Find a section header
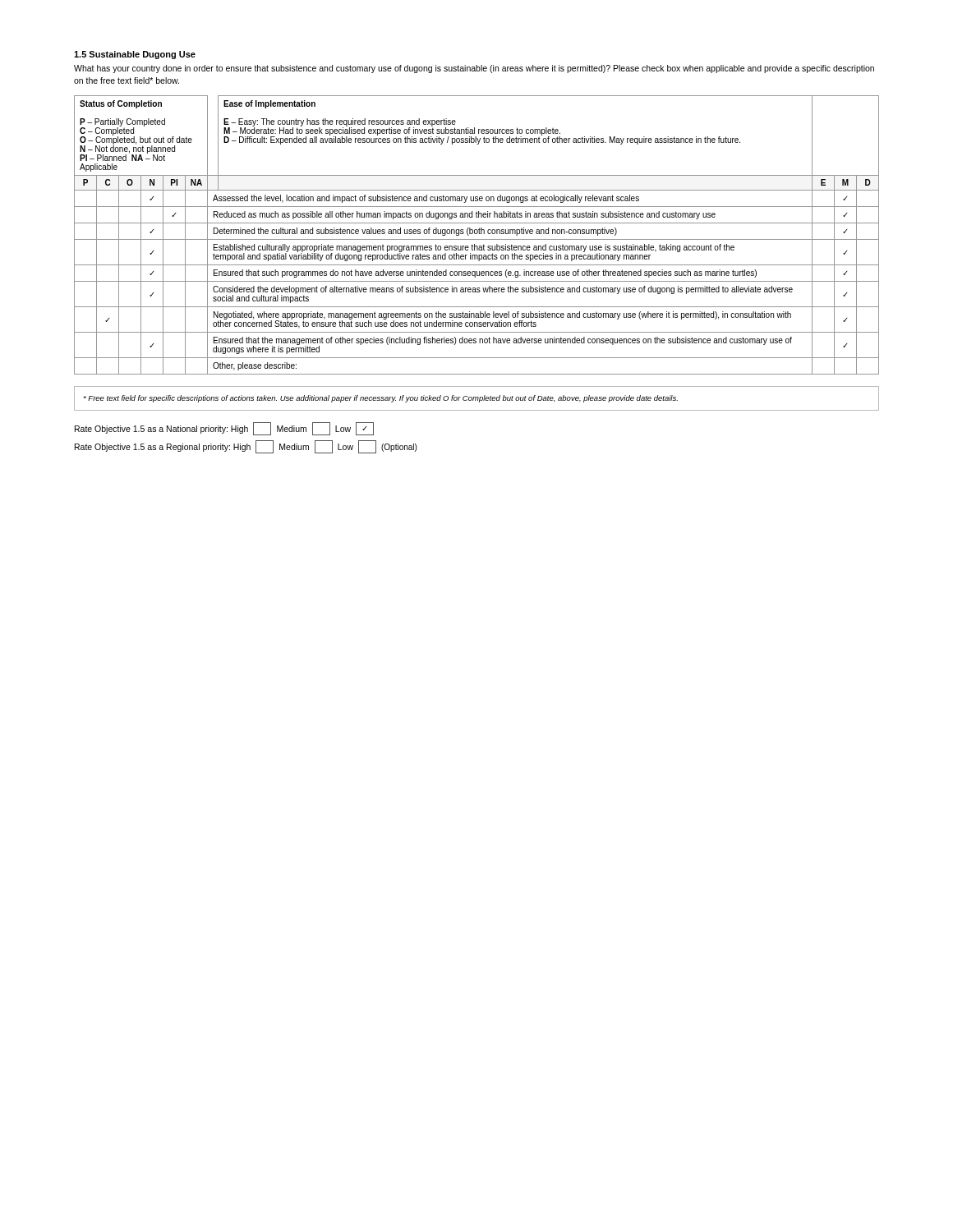Viewport: 953px width, 1232px height. (135, 54)
